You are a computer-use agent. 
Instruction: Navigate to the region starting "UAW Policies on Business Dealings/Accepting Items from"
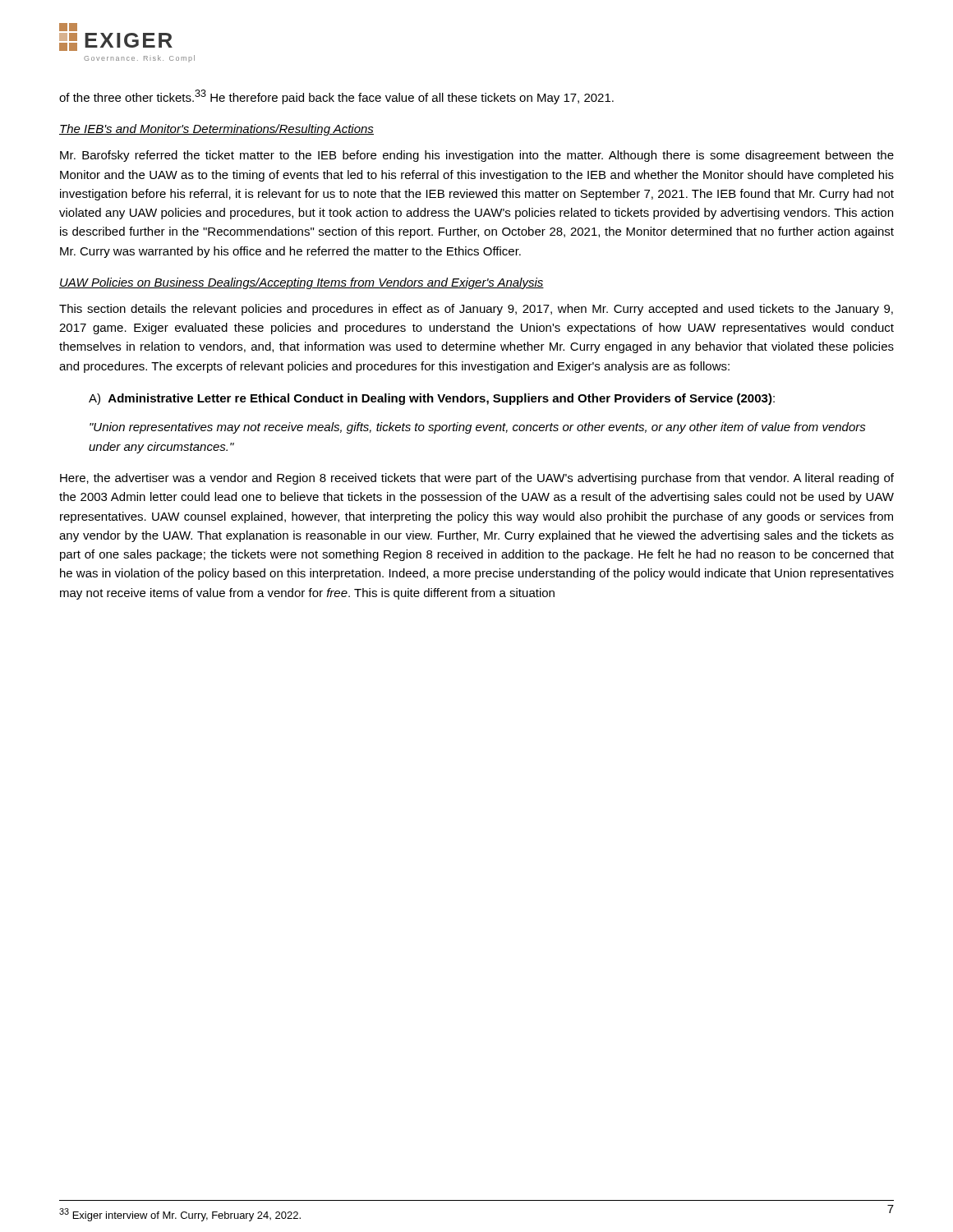[x=476, y=282]
